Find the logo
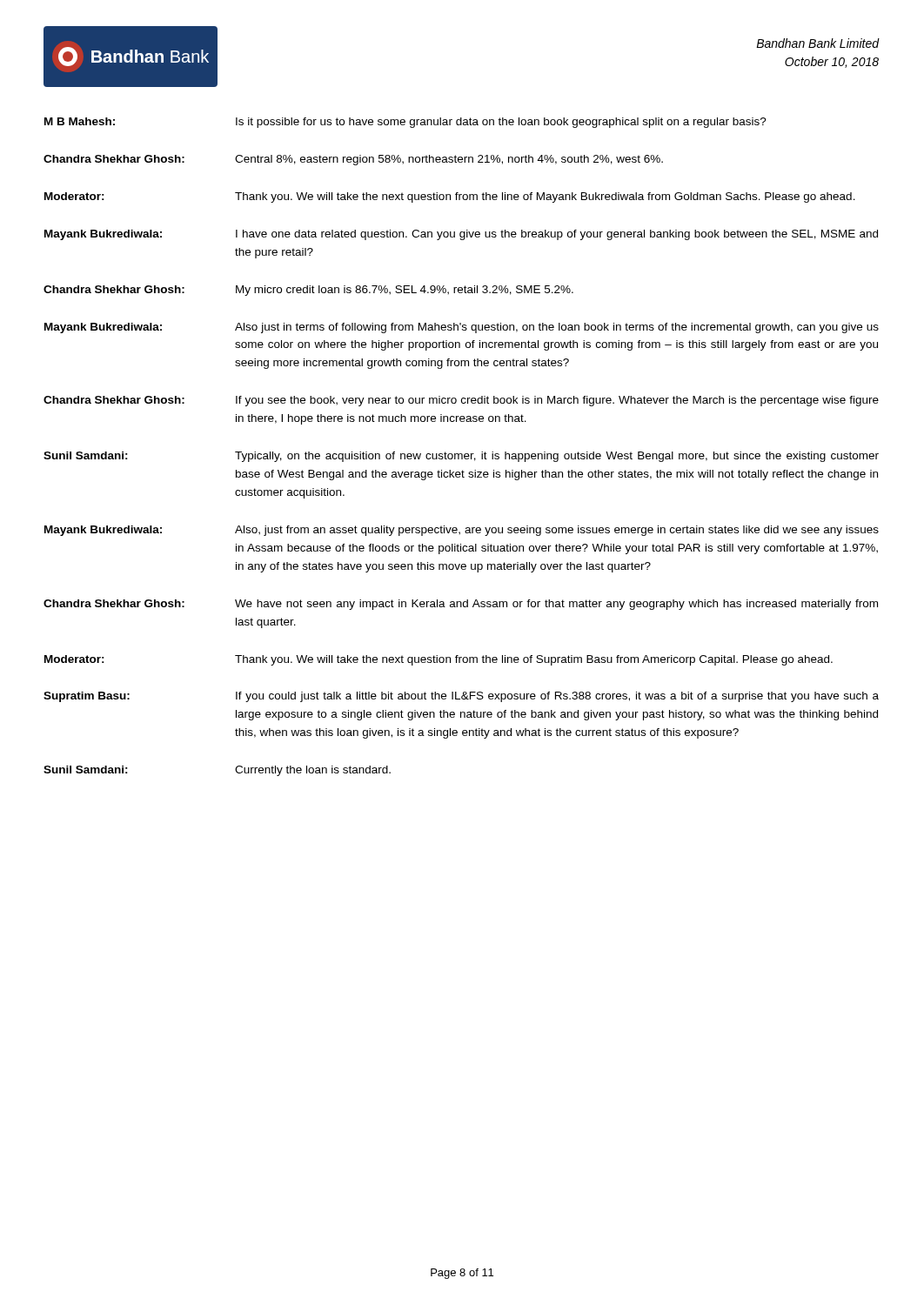 (131, 57)
